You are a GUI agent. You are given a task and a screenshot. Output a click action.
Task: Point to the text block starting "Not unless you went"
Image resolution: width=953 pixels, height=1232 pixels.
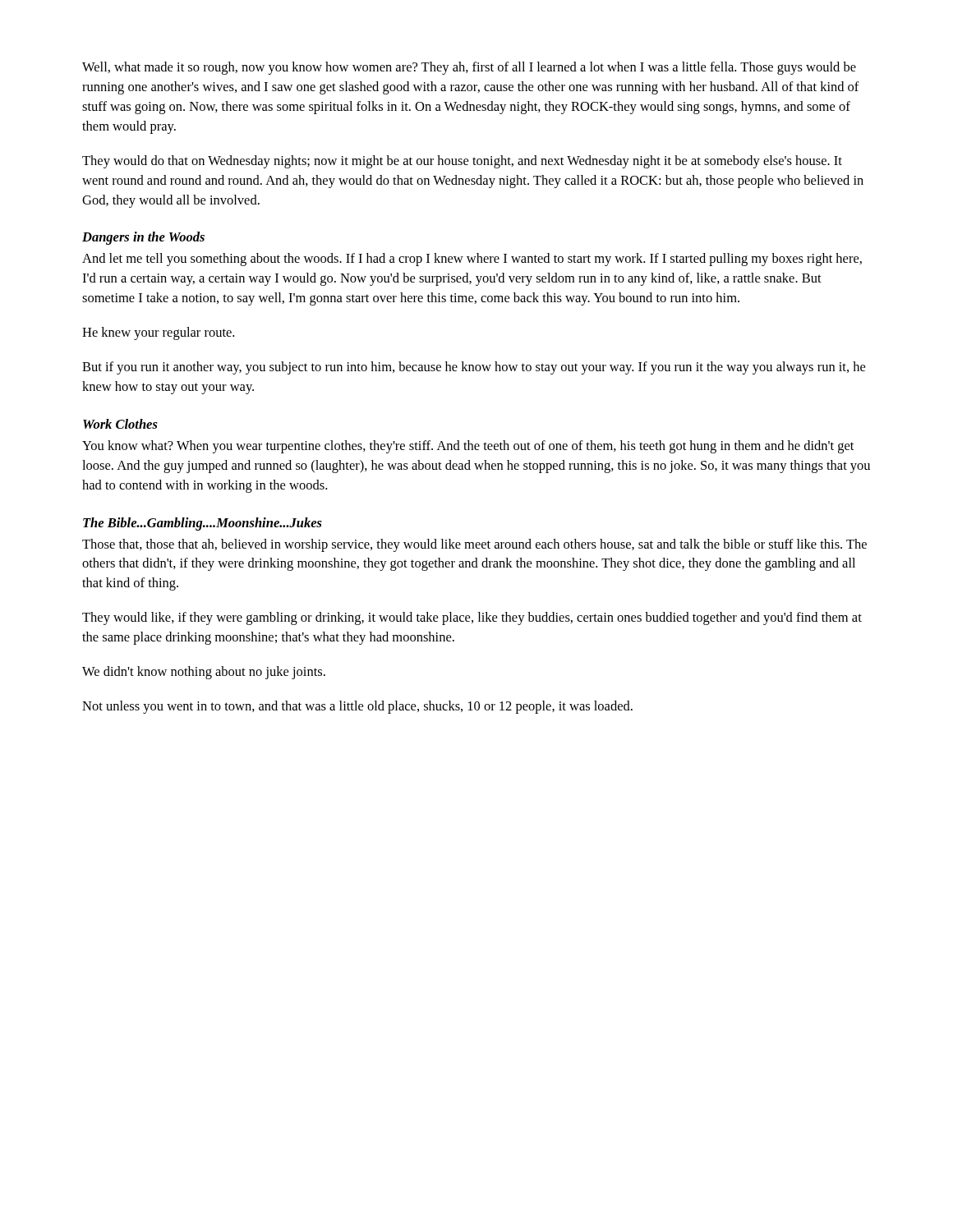358,706
